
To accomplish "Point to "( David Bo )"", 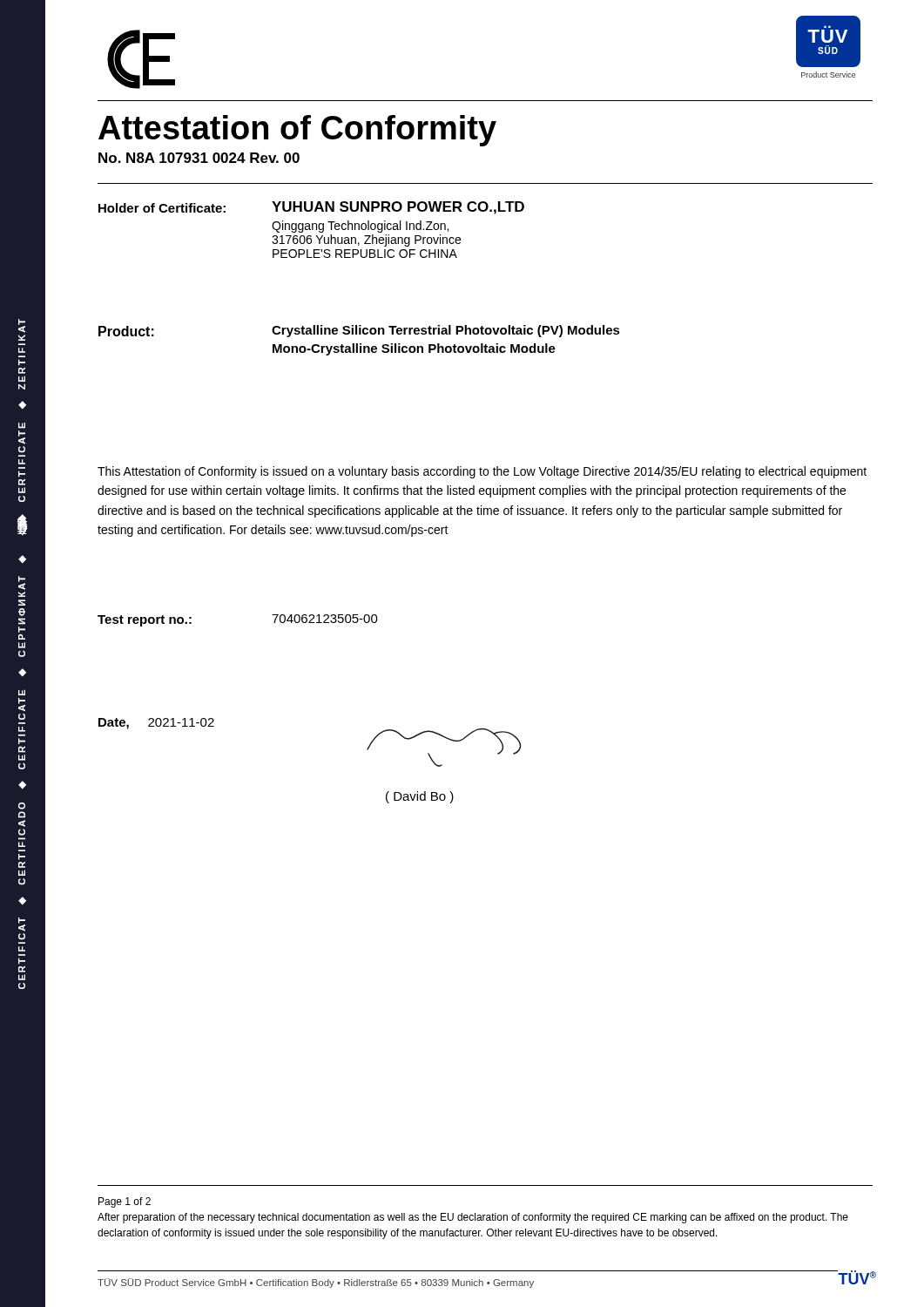I will [419, 796].
